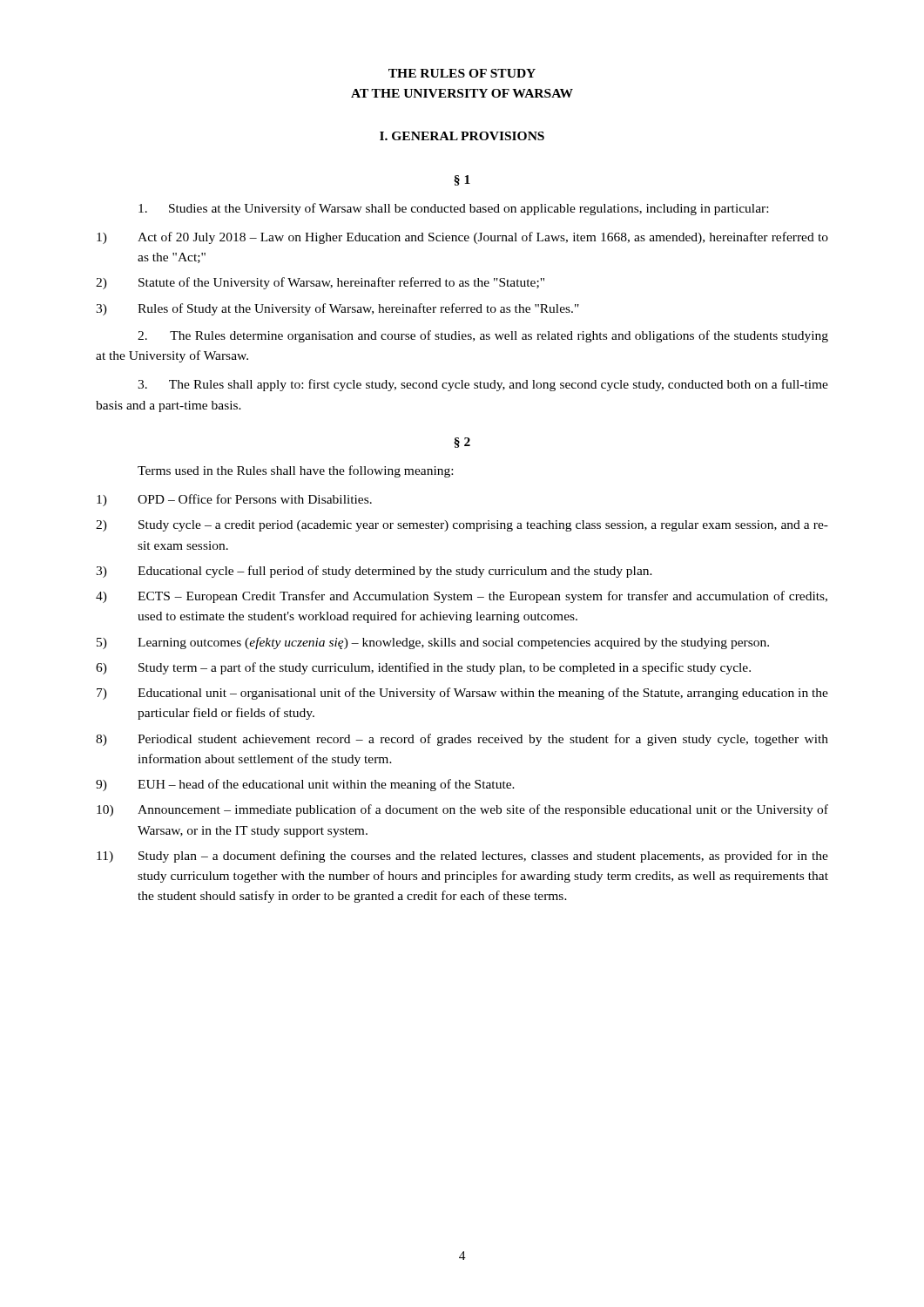This screenshot has height=1307, width=924.
Task: Click on the list item that reads "11) Study plan –"
Action: (462, 875)
